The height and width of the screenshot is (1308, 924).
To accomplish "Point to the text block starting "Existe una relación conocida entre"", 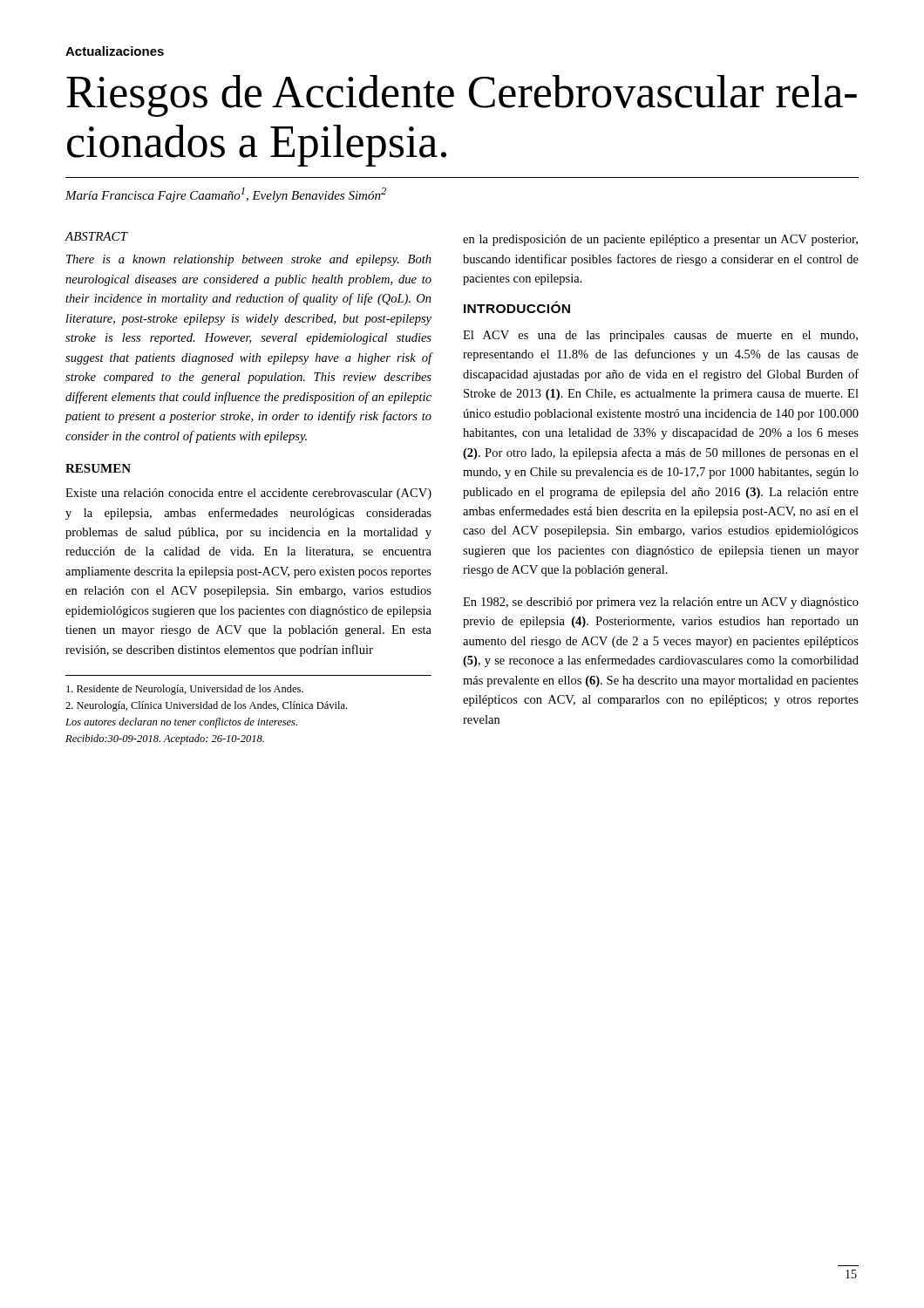I will click(x=248, y=571).
